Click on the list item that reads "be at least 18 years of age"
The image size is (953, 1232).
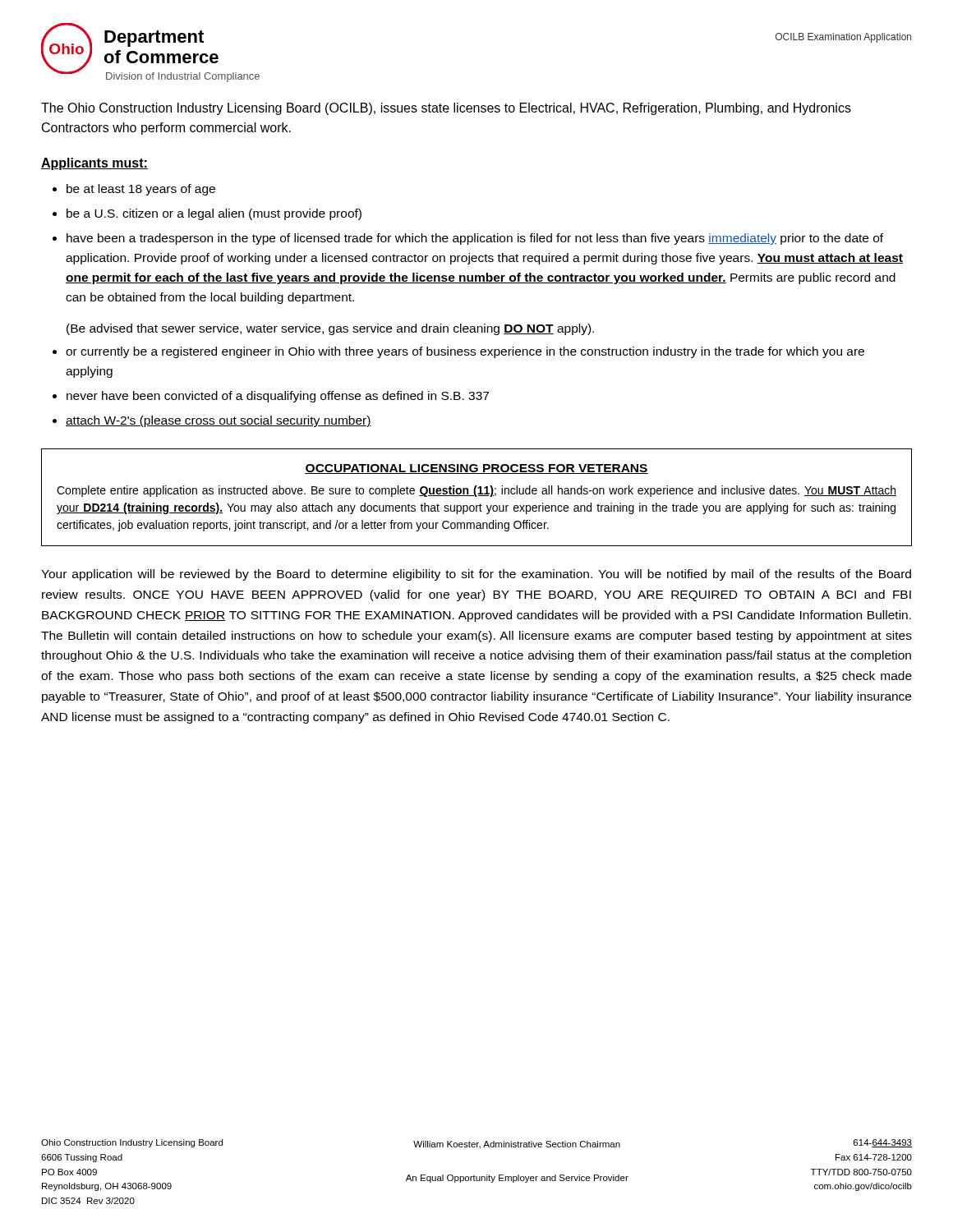141,188
